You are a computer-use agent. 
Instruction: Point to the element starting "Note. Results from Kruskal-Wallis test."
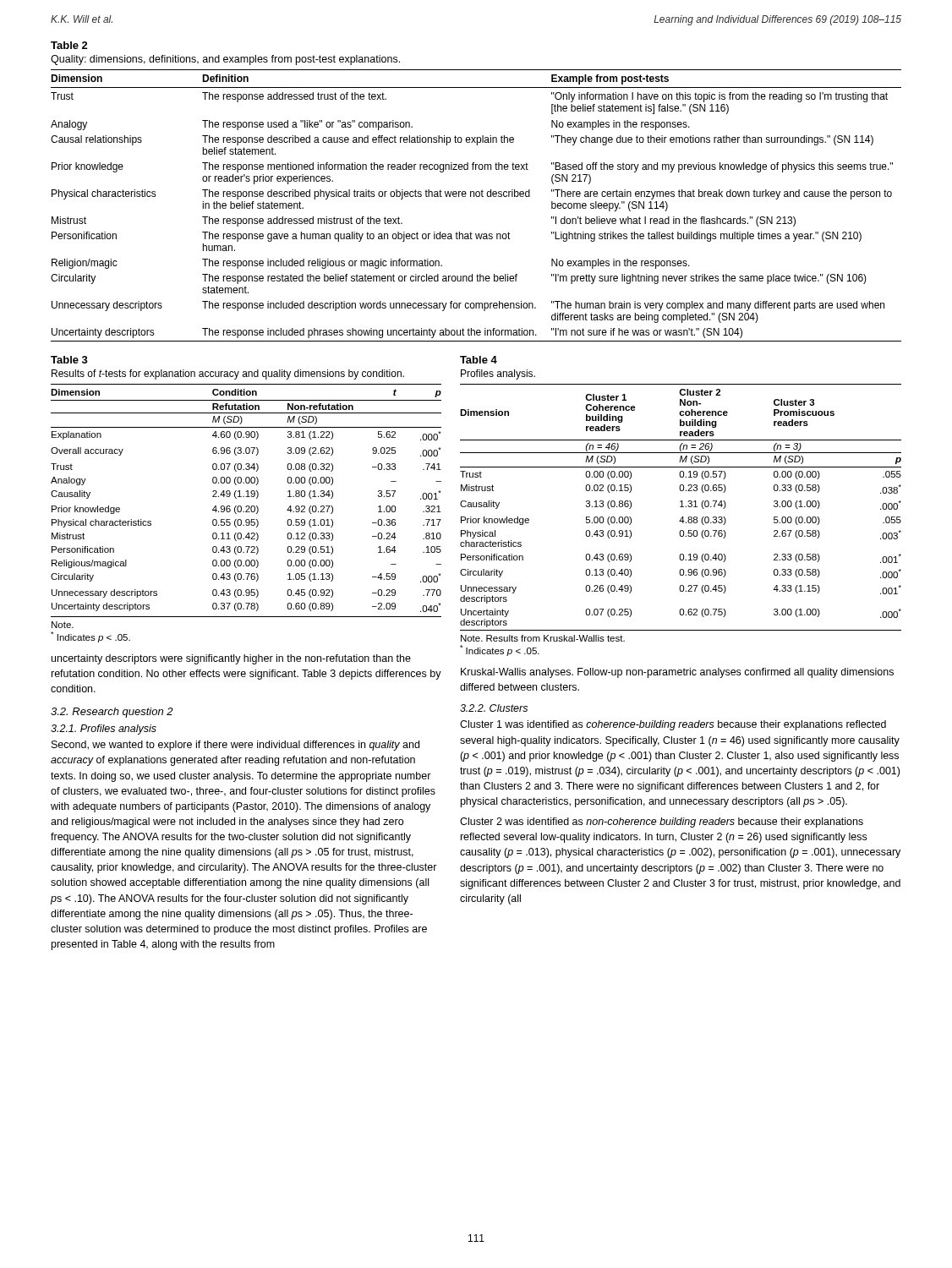tap(543, 638)
